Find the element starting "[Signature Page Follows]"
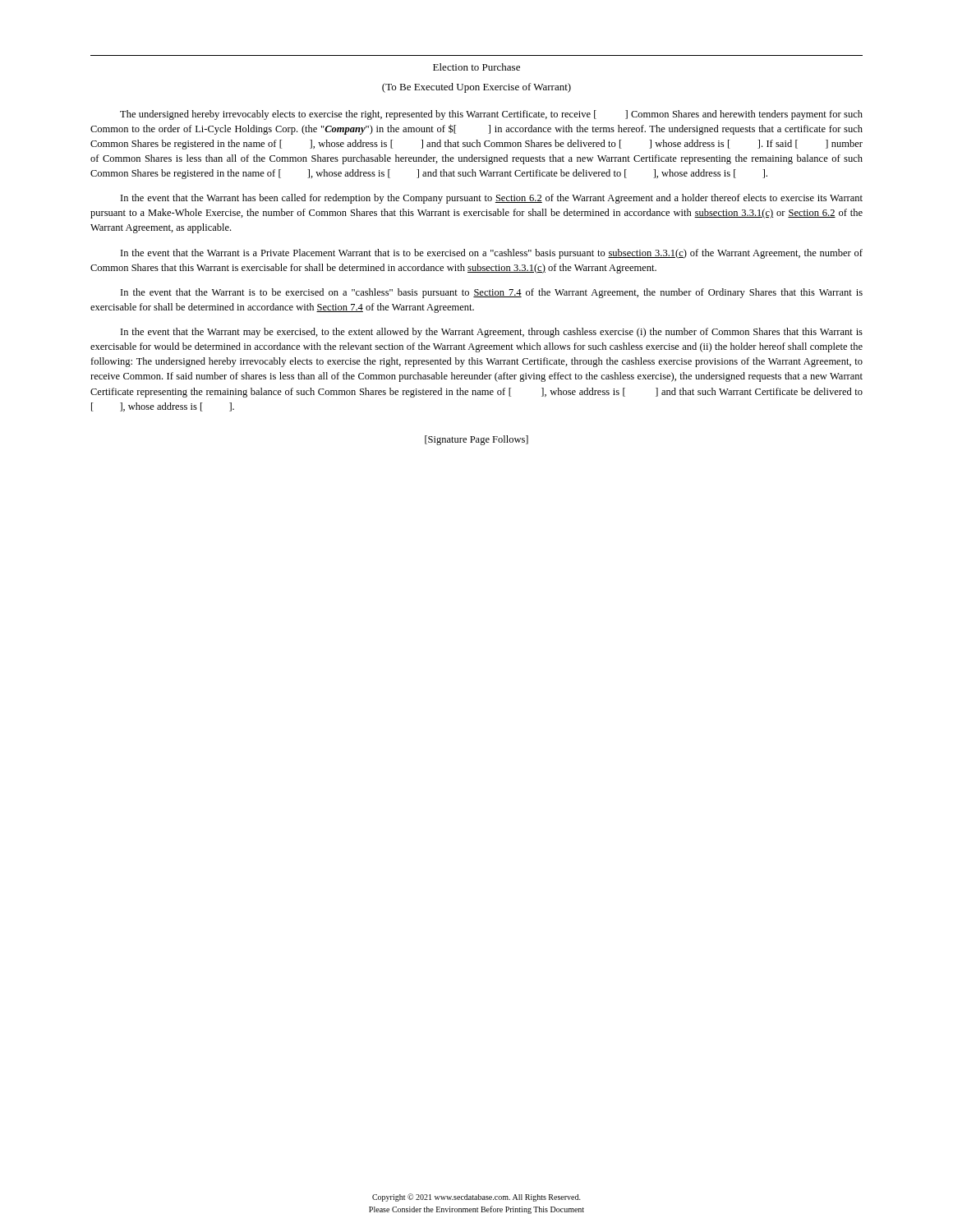953x1232 pixels. tap(476, 439)
